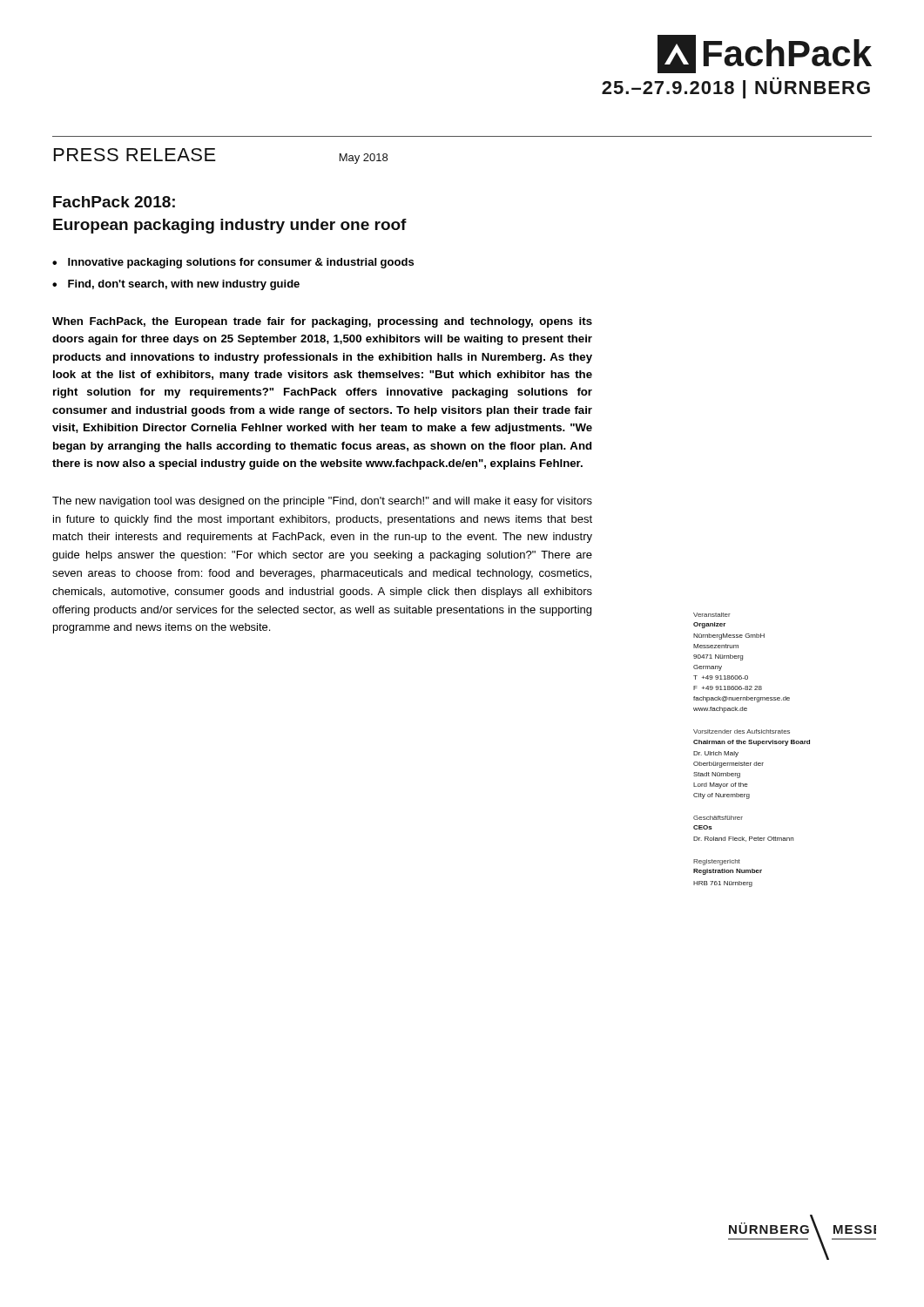The height and width of the screenshot is (1307, 924).
Task: Locate the text block starting "Geschäftsführer CEOs Dr. Roland Fleck, Peter Ottmann"
Action: pos(785,829)
